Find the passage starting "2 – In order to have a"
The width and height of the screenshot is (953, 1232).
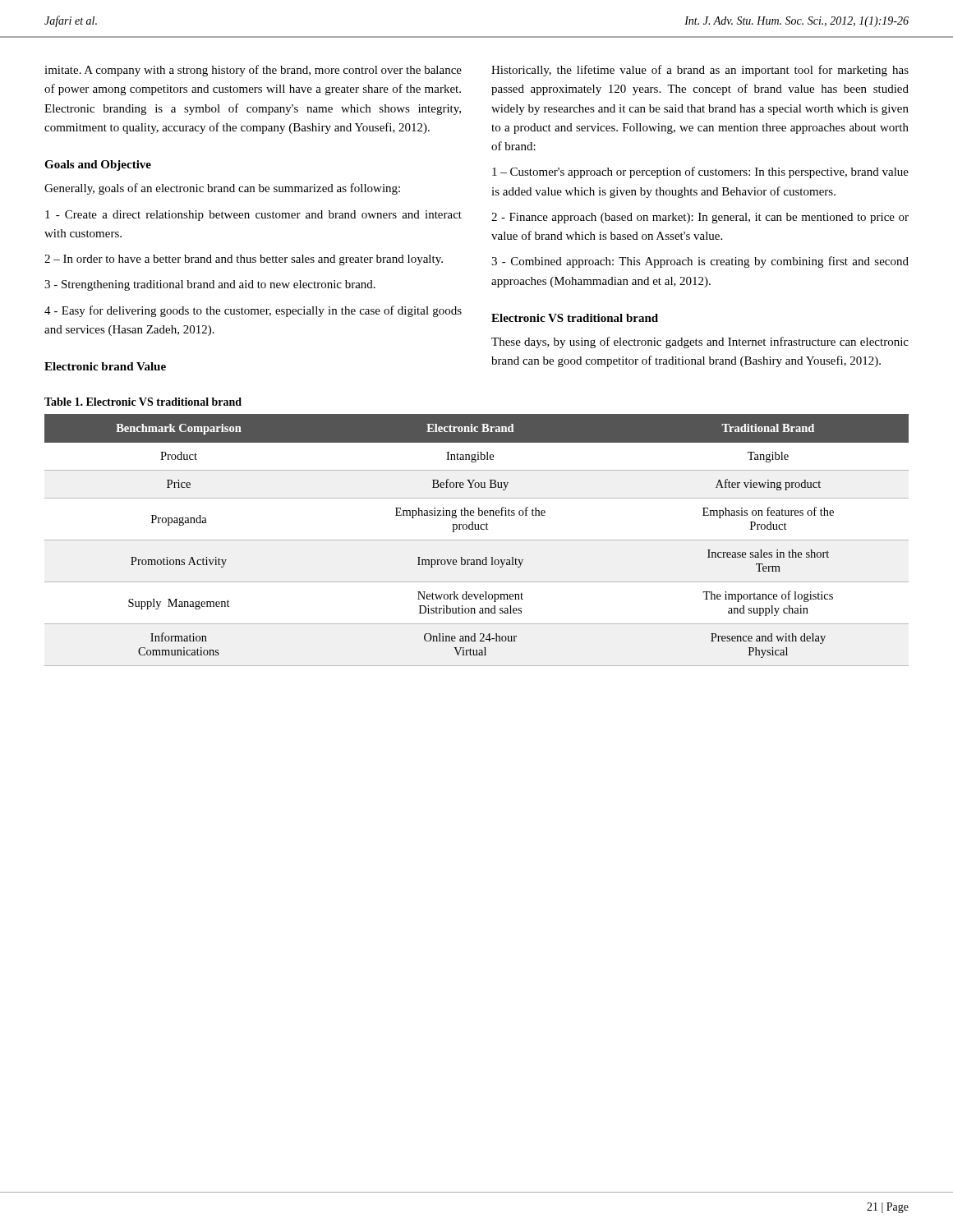(253, 259)
